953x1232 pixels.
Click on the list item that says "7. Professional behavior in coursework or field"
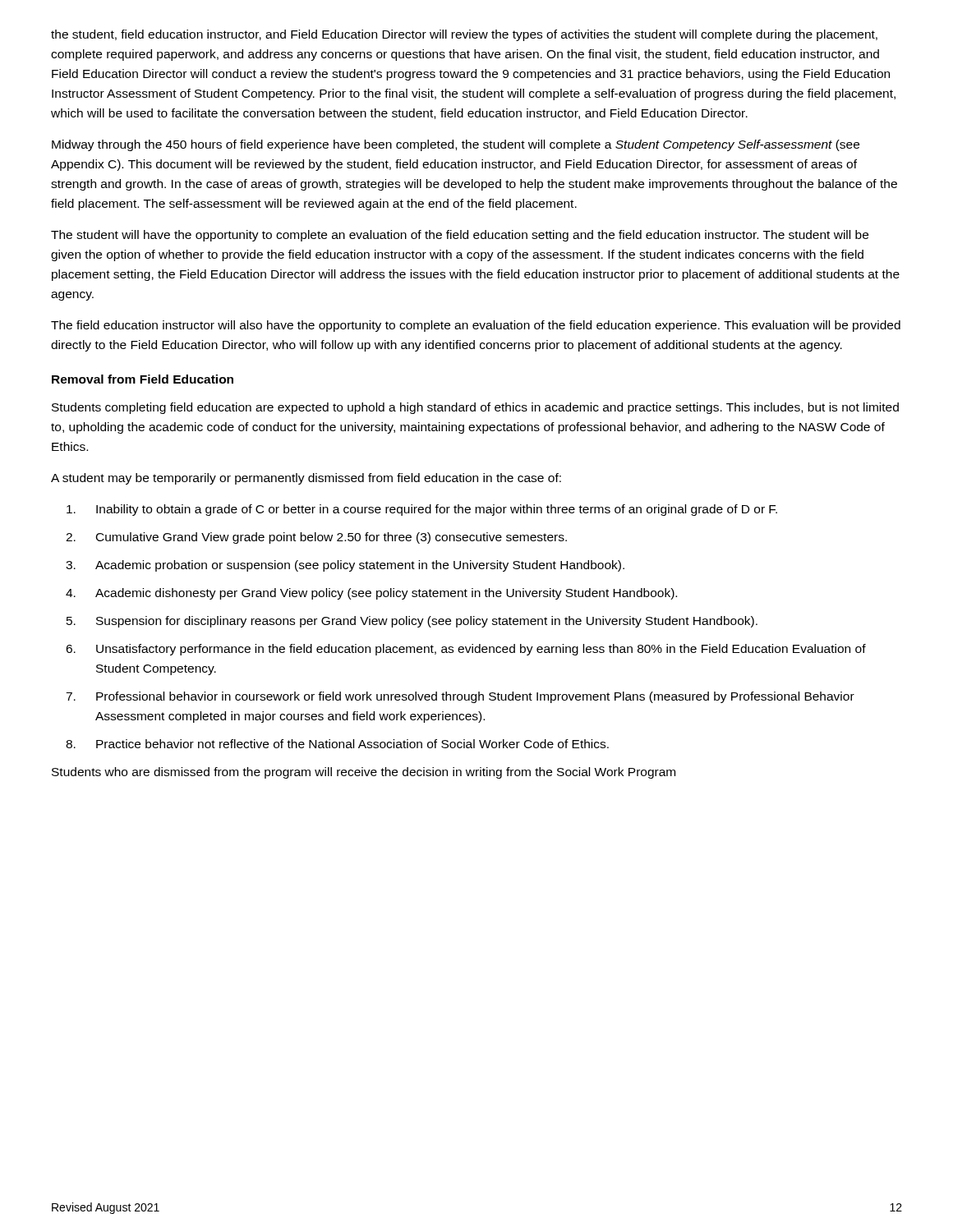point(476,707)
